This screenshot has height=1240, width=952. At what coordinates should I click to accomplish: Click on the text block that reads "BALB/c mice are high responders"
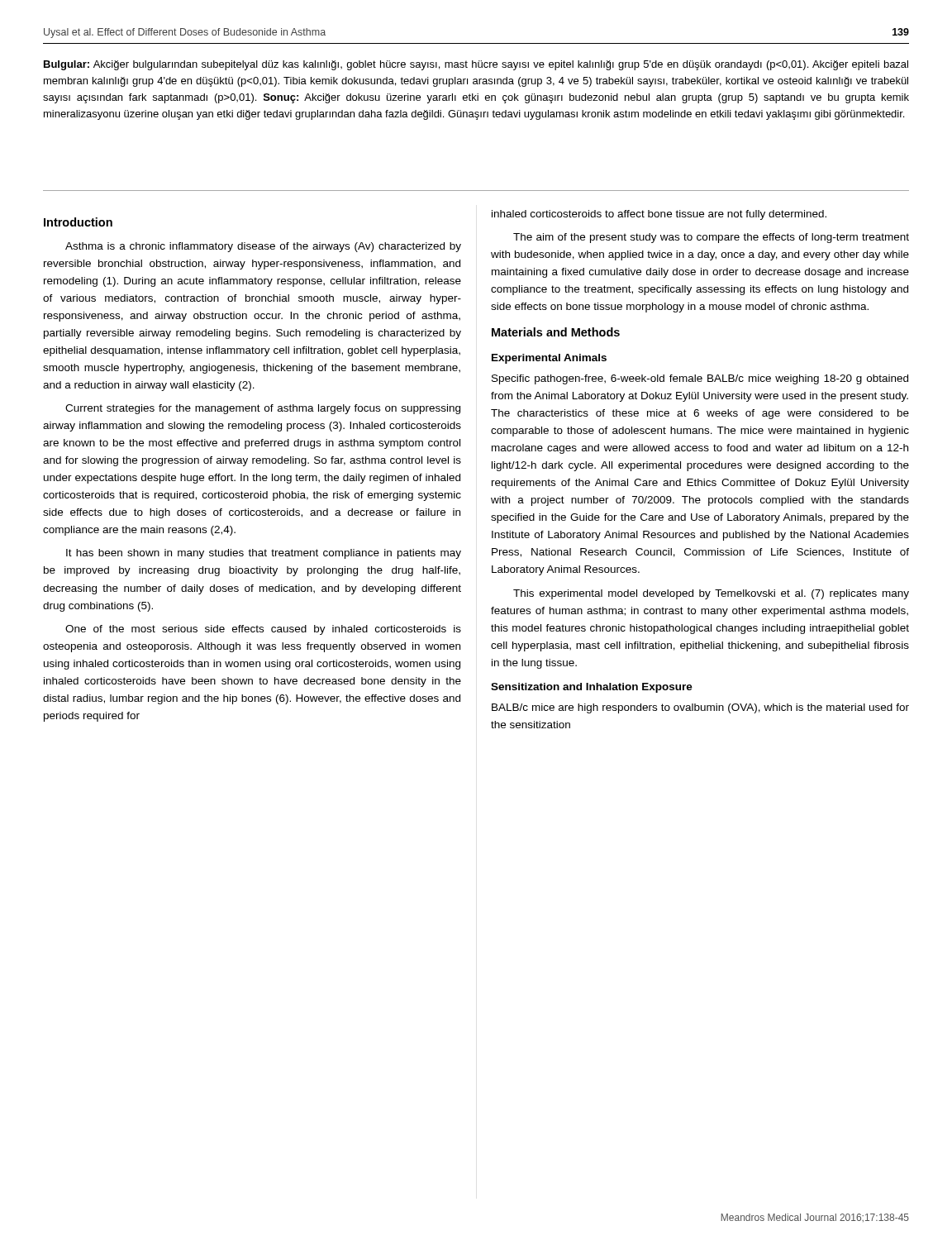click(700, 716)
